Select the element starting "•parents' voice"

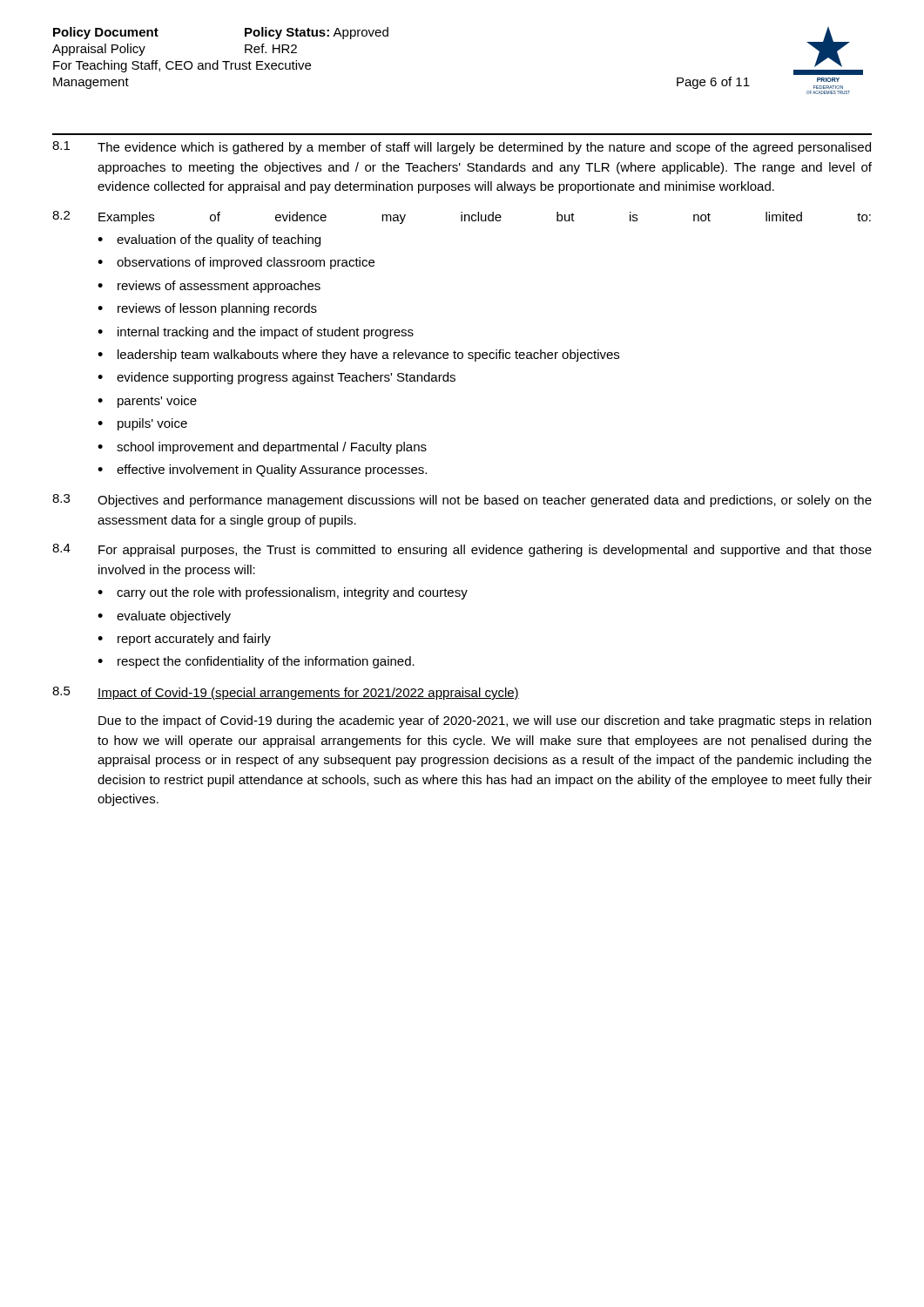click(x=147, y=402)
